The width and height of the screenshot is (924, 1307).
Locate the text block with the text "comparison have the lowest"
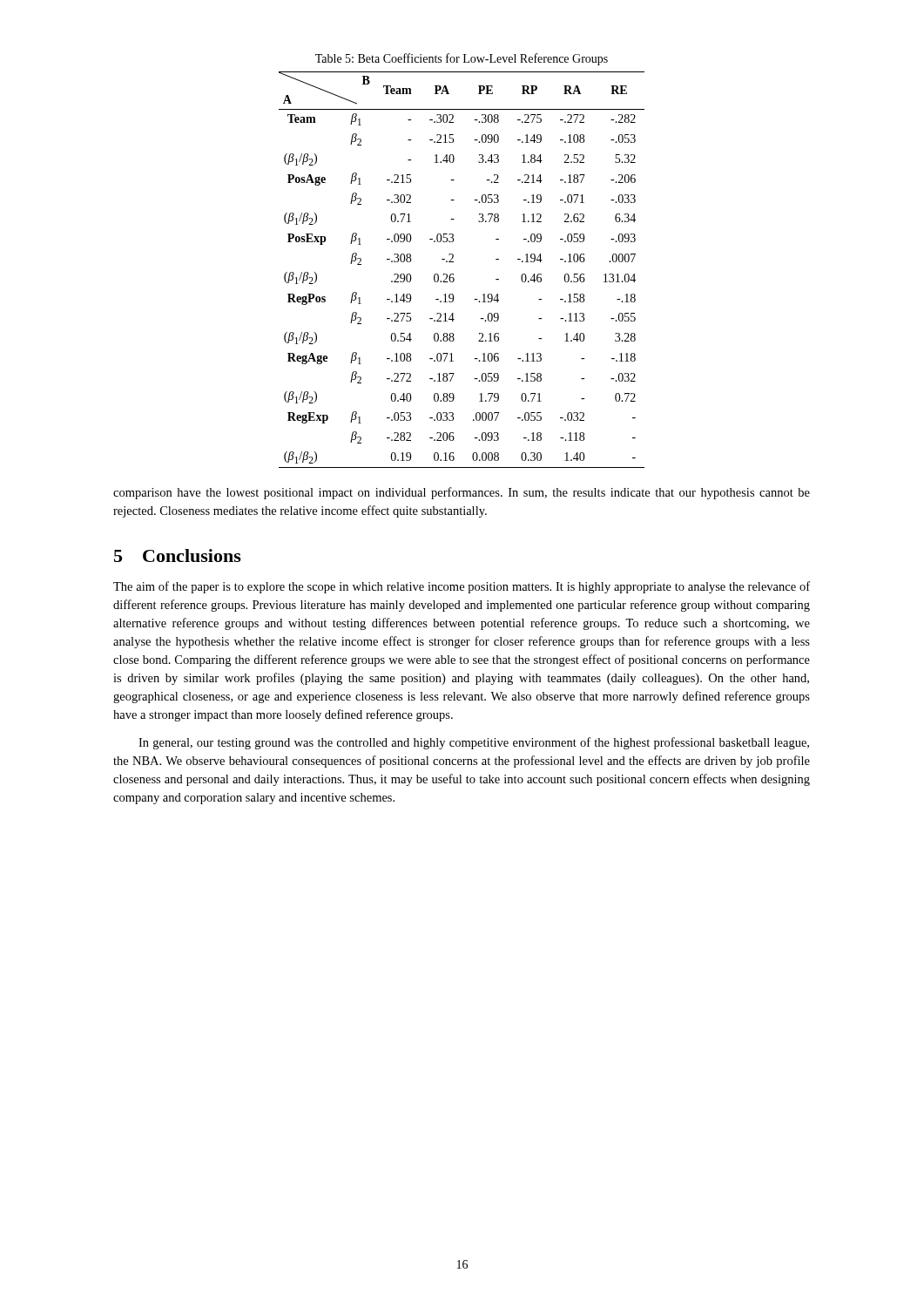tap(462, 502)
